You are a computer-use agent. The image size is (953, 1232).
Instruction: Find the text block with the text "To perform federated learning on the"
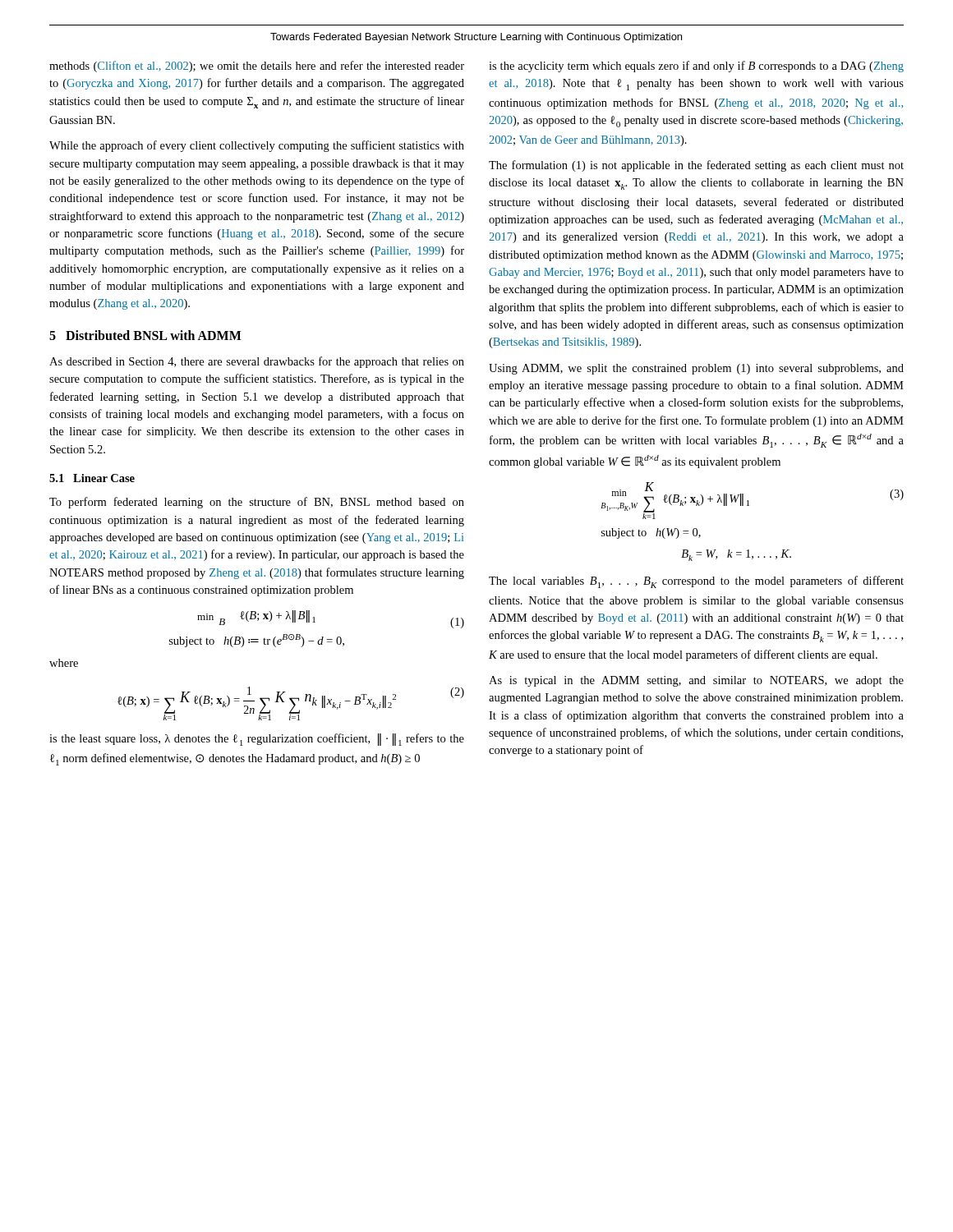[257, 546]
